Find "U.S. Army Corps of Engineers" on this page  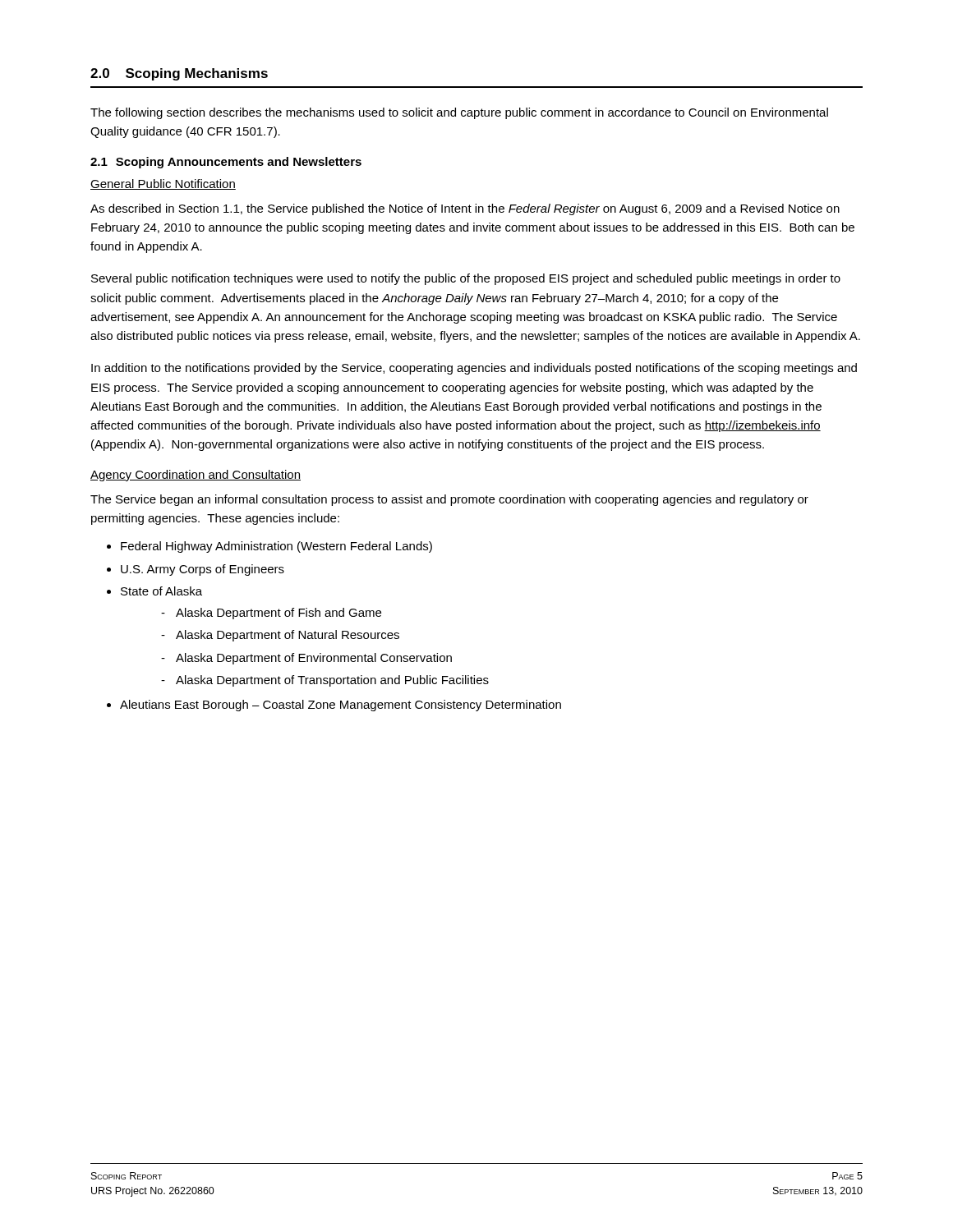(202, 568)
